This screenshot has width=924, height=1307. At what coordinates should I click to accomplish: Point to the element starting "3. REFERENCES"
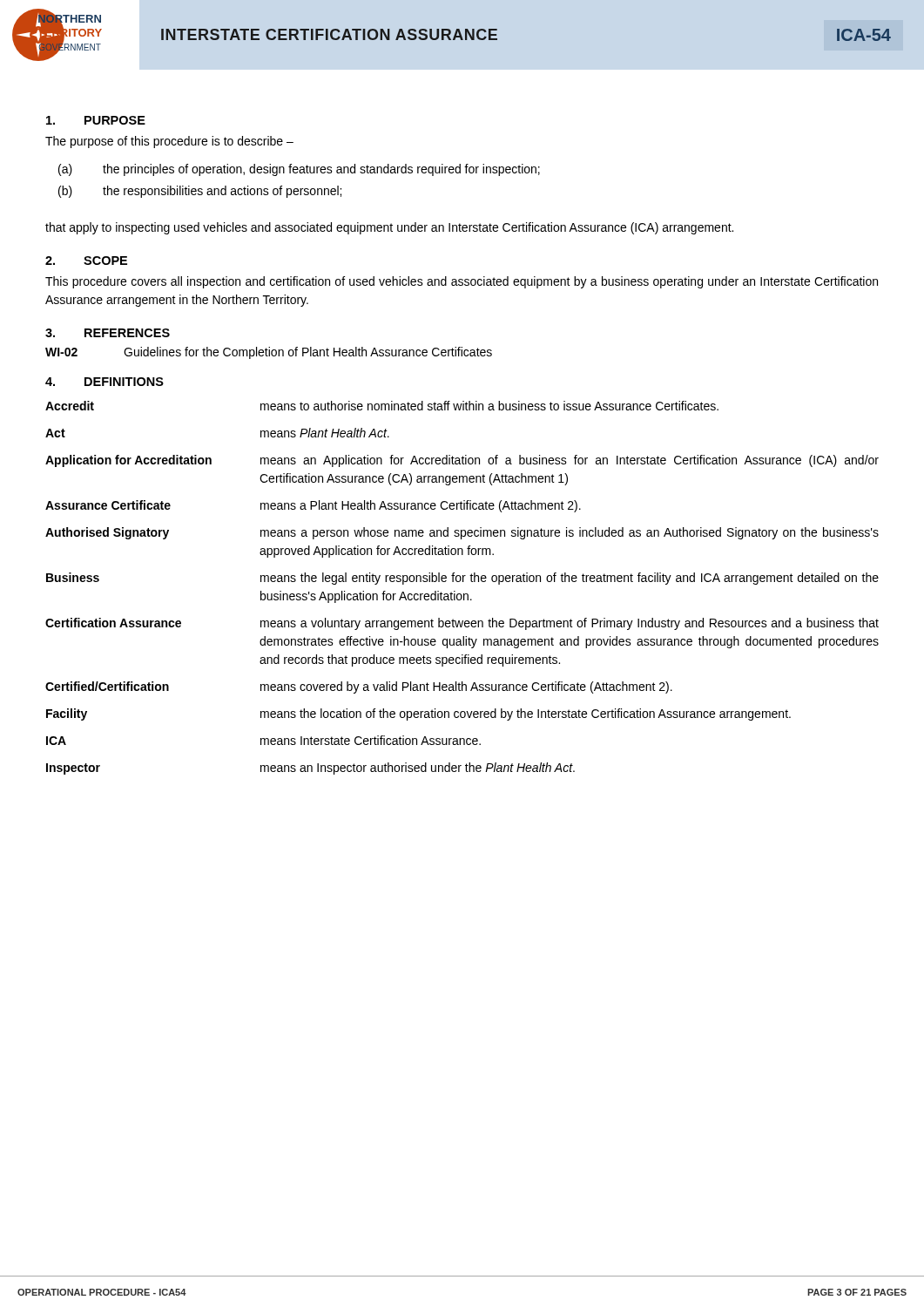tap(108, 333)
